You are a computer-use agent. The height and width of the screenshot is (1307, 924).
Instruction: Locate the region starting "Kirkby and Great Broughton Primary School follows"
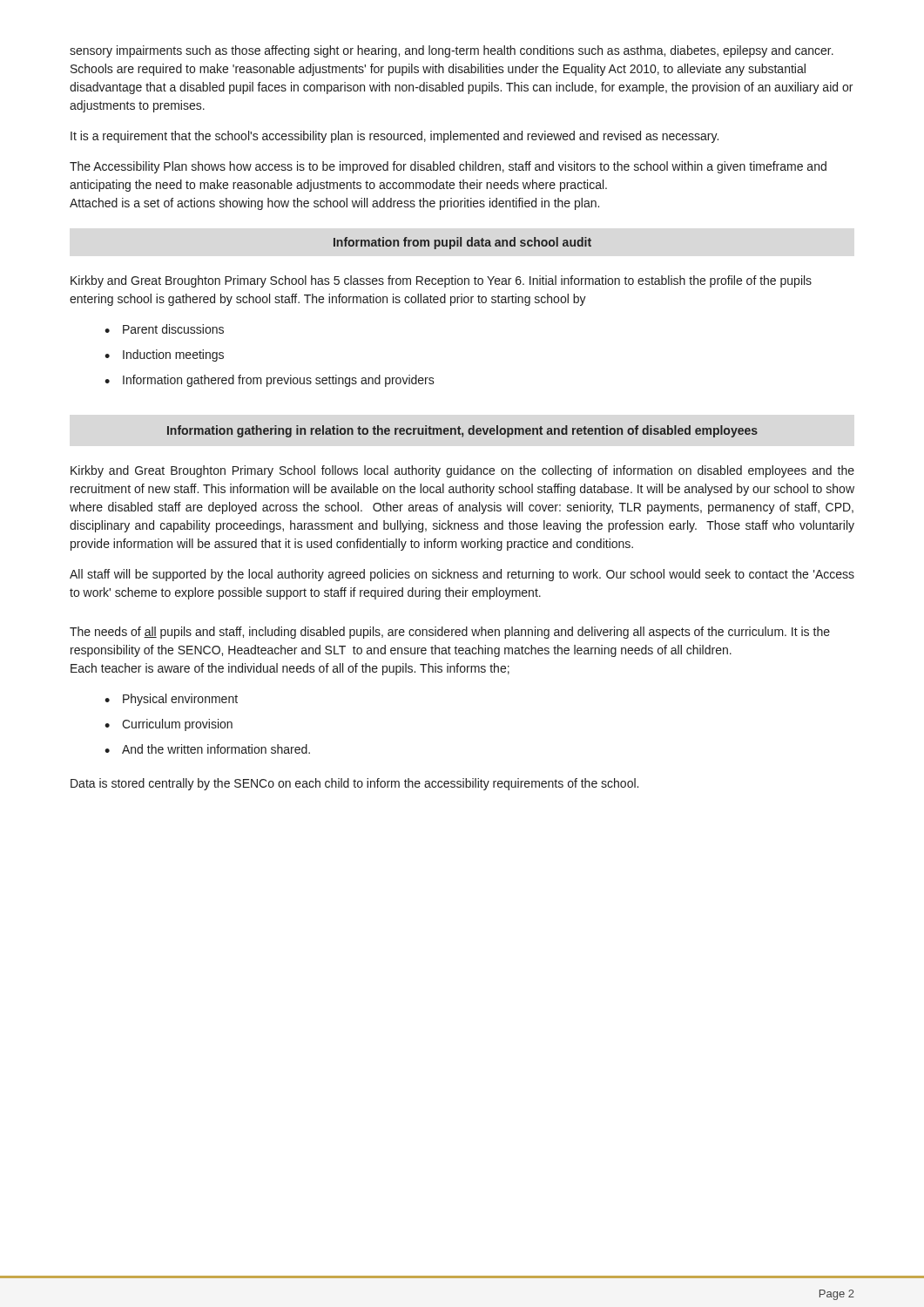pos(462,507)
